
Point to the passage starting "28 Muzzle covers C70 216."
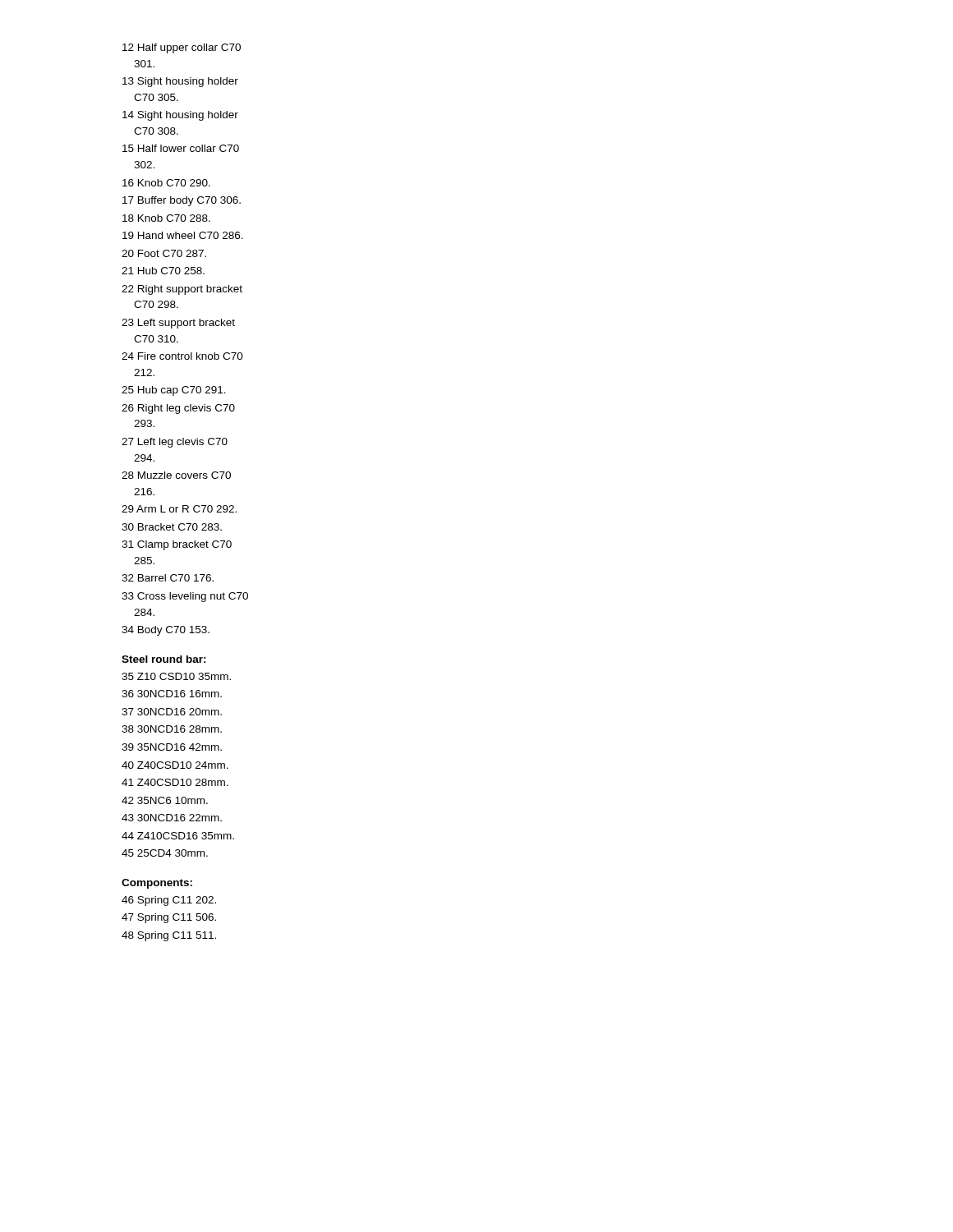[176, 483]
